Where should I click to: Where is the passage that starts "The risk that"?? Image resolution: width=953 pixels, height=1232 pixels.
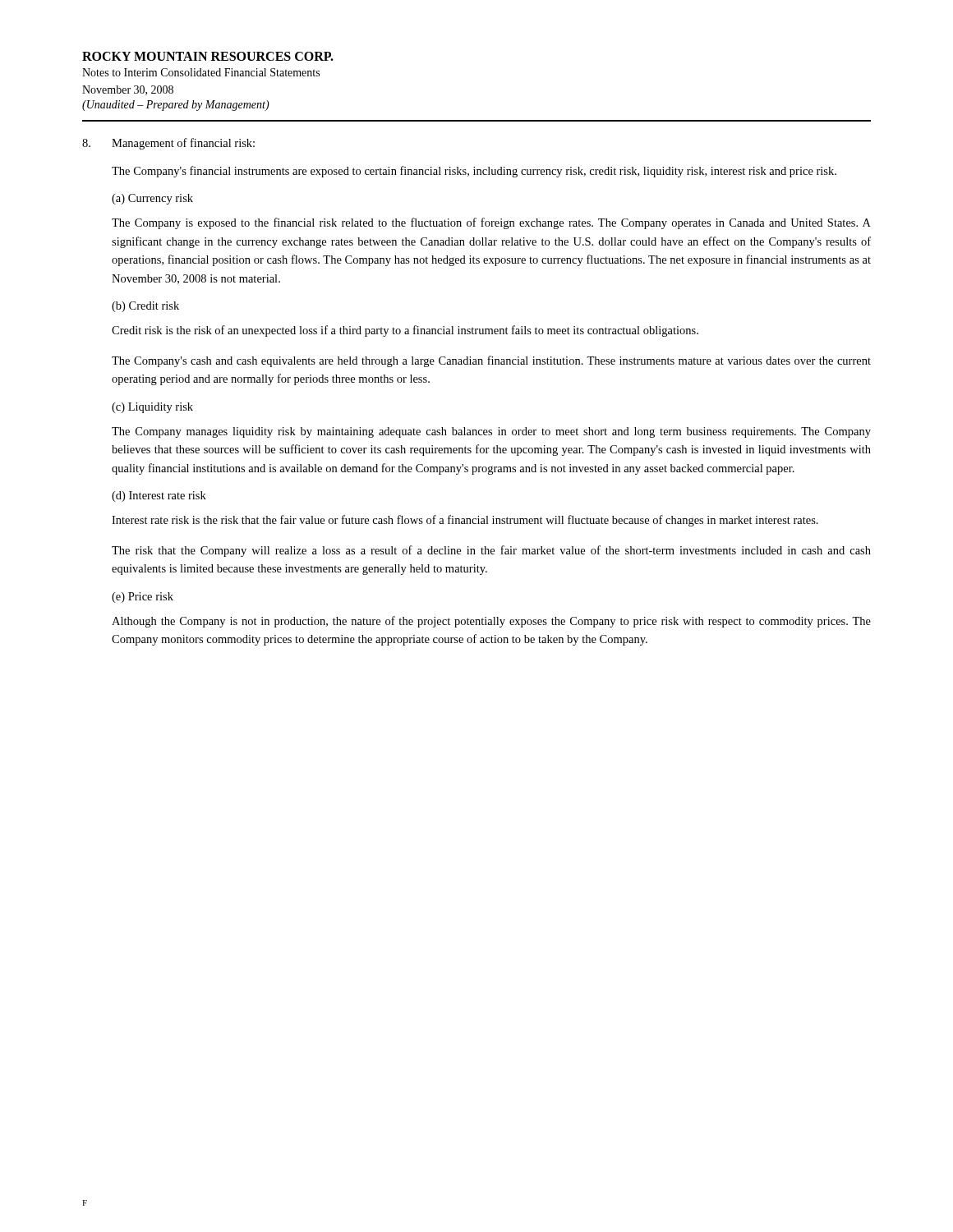[x=491, y=559]
